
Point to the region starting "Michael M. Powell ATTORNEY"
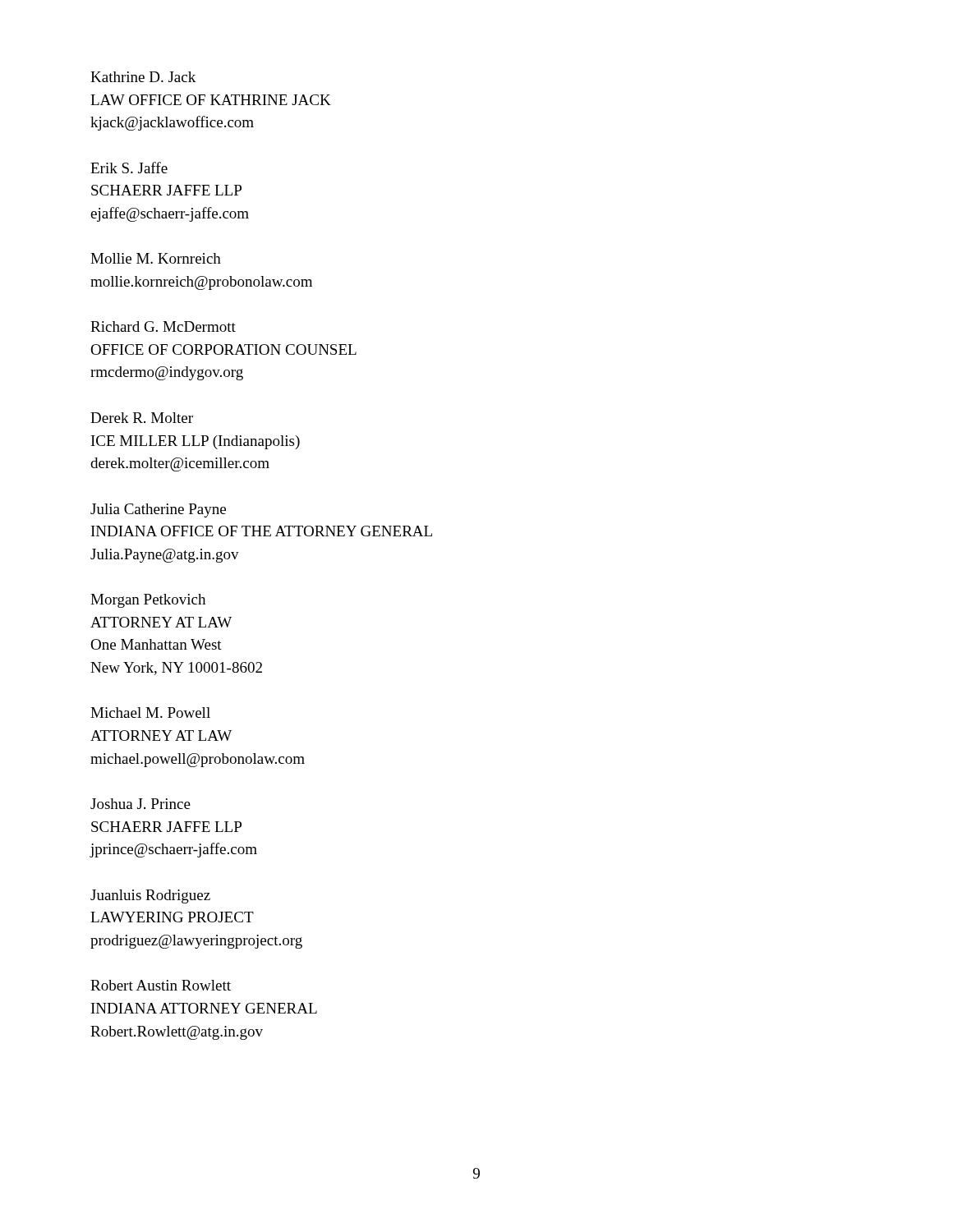pos(150,713)
